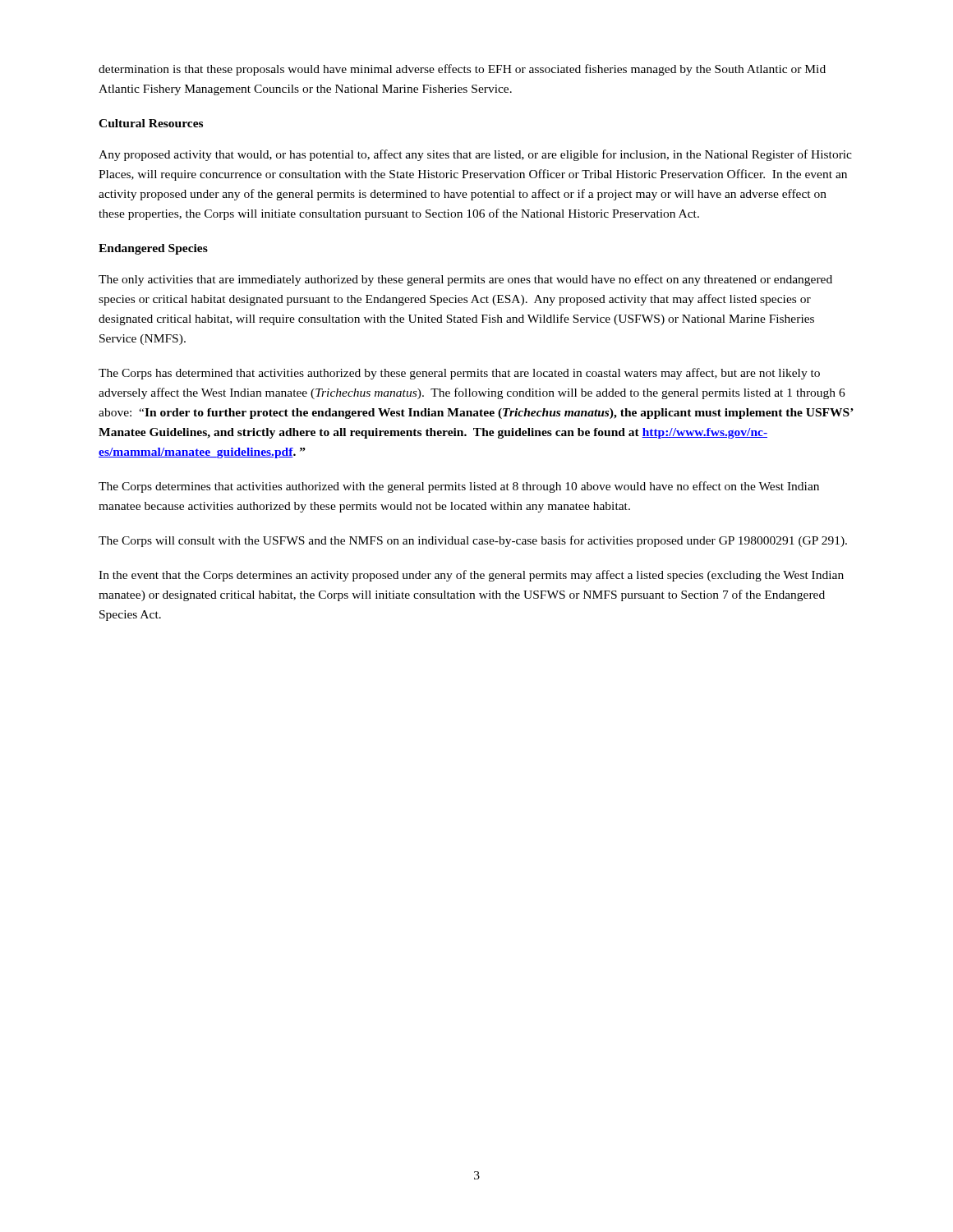Click on the block starting "The only activities that are"

[x=465, y=309]
